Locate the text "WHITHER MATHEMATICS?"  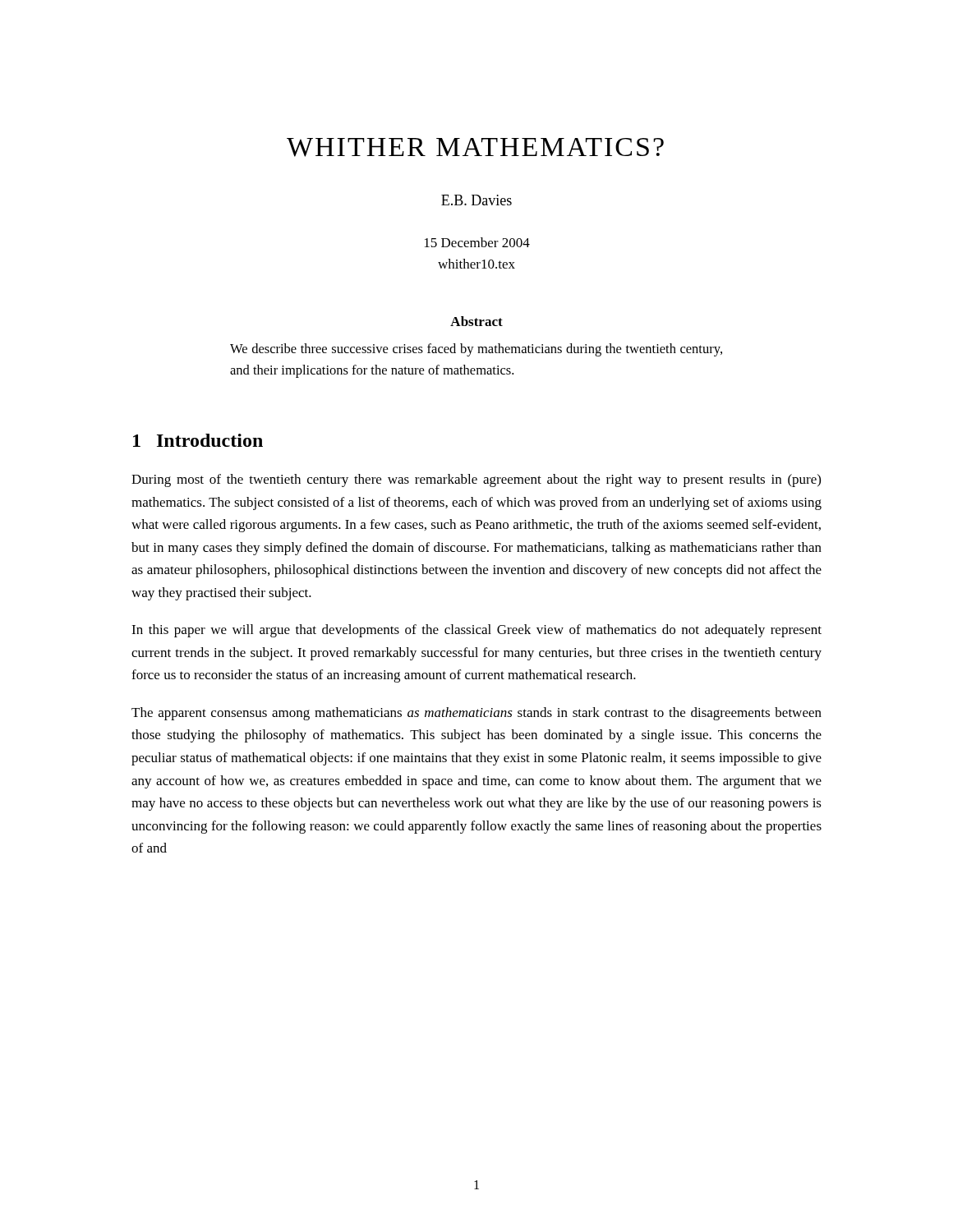point(476,147)
